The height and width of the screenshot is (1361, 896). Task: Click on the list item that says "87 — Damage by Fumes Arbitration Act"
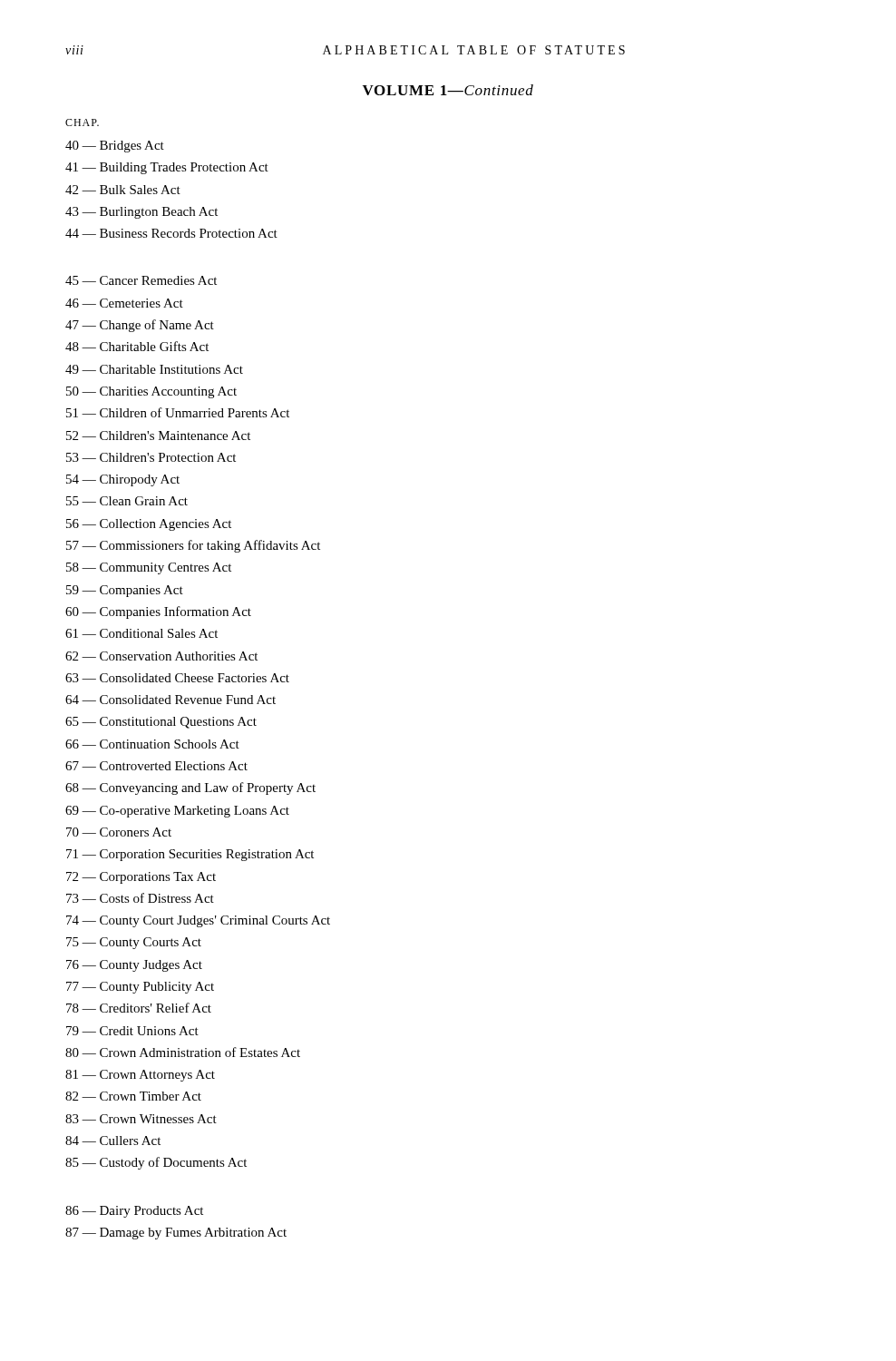[176, 1232]
